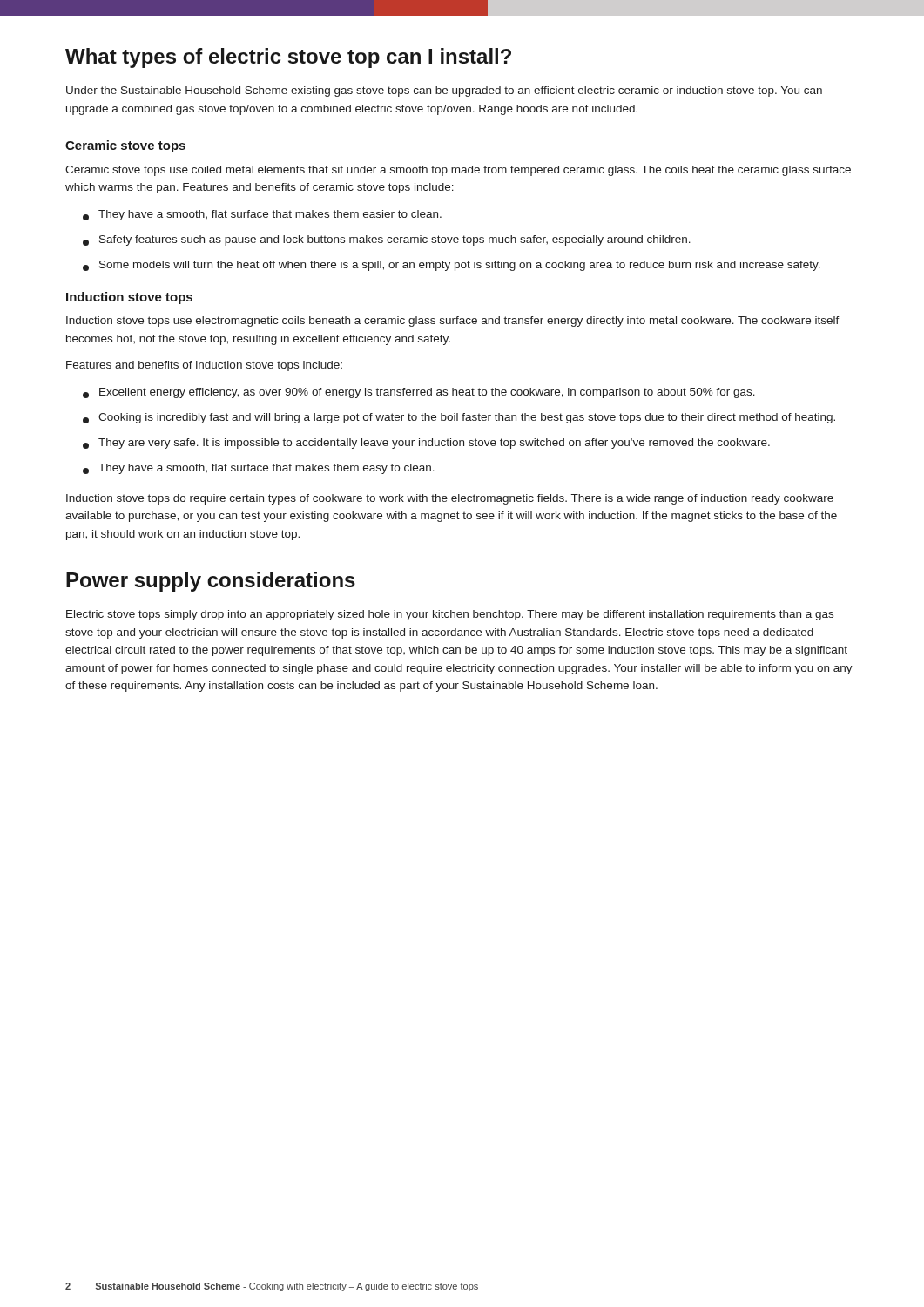Locate the block of text that opens with "Electric stove tops simply drop into an appropriately"
The height and width of the screenshot is (1307, 924).
point(462,650)
